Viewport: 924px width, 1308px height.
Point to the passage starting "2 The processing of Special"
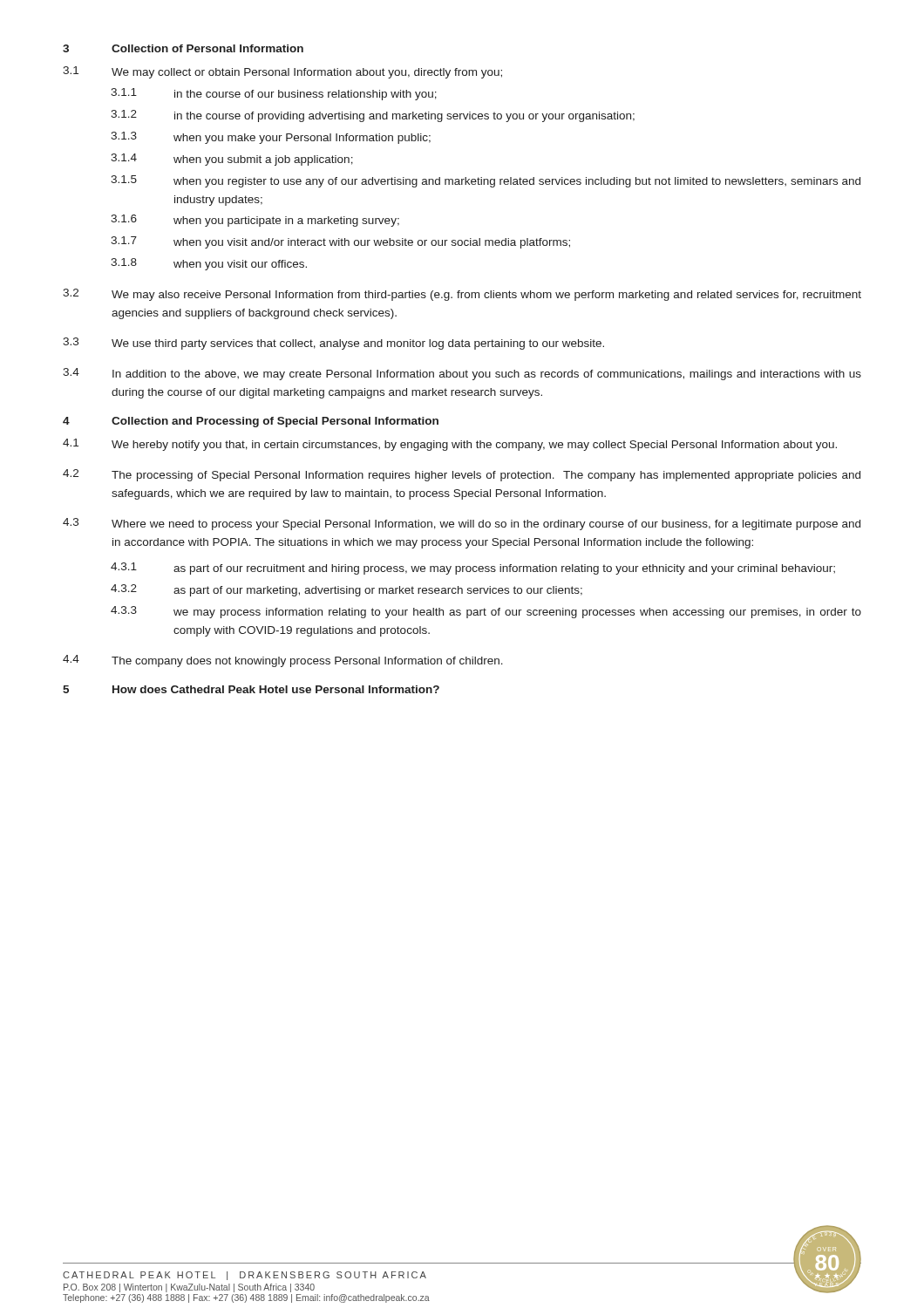click(462, 485)
